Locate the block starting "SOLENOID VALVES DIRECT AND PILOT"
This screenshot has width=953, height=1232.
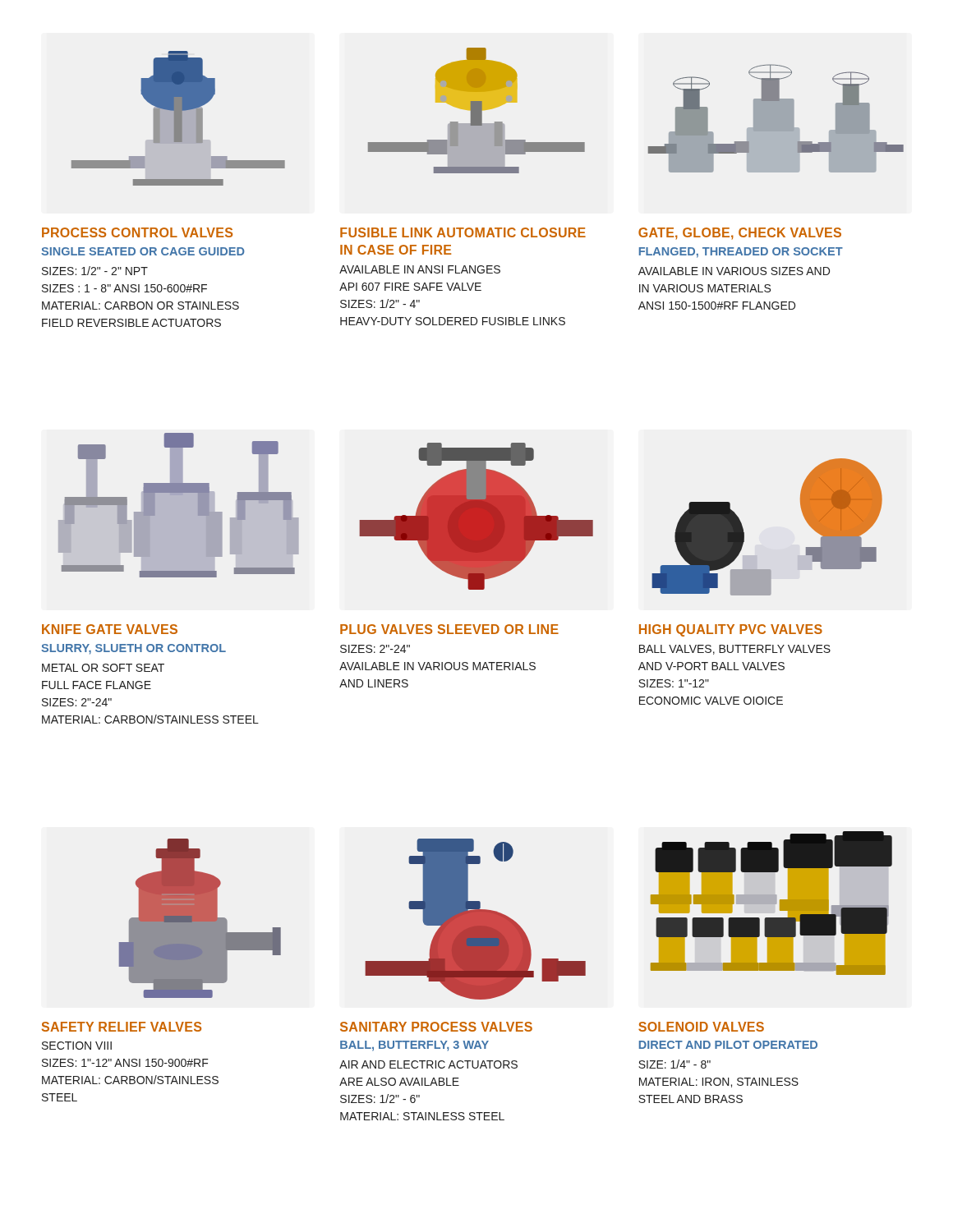pos(701,1027)
